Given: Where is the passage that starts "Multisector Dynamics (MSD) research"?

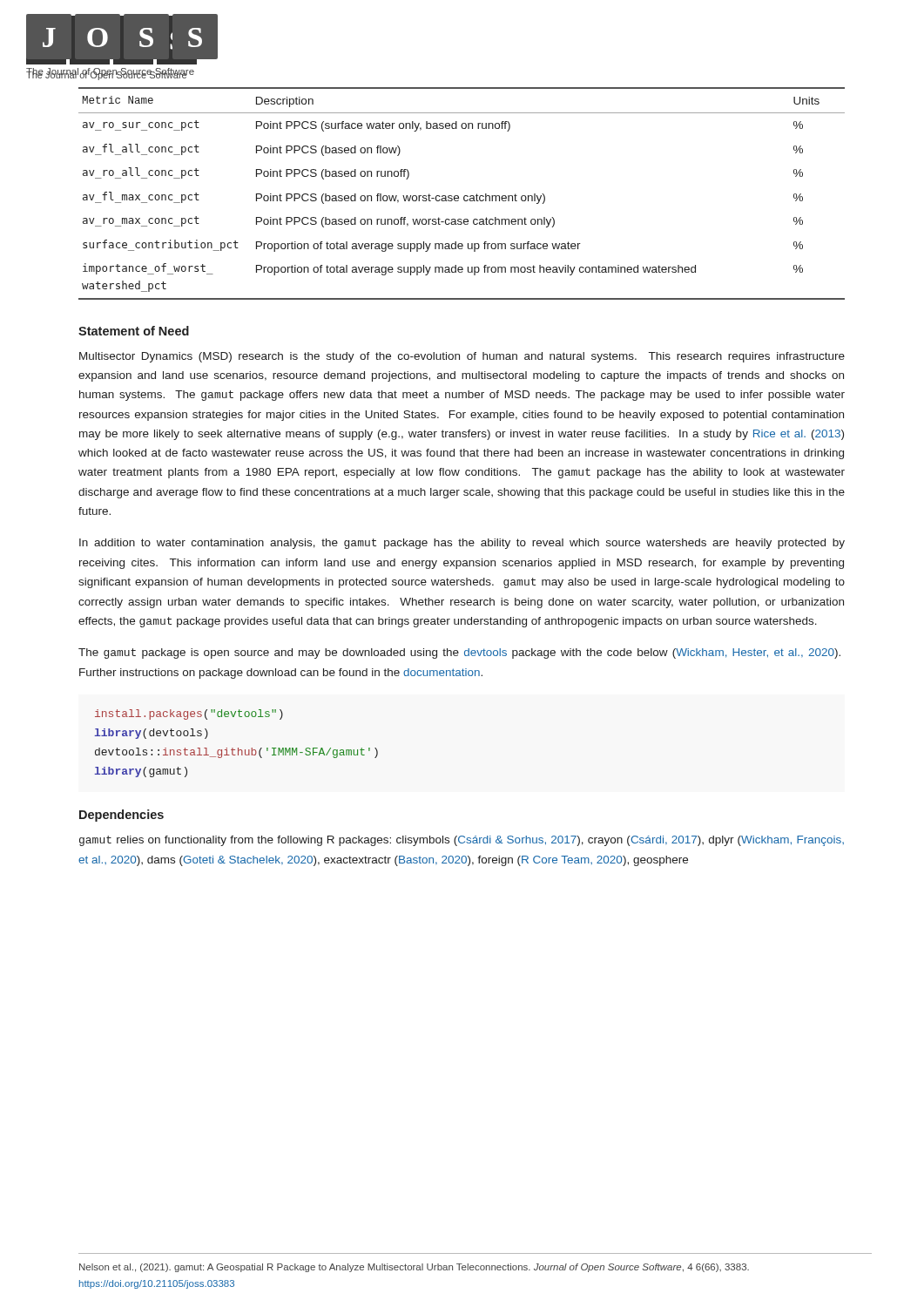Looking at the screenshot, I should coord(462,433).
